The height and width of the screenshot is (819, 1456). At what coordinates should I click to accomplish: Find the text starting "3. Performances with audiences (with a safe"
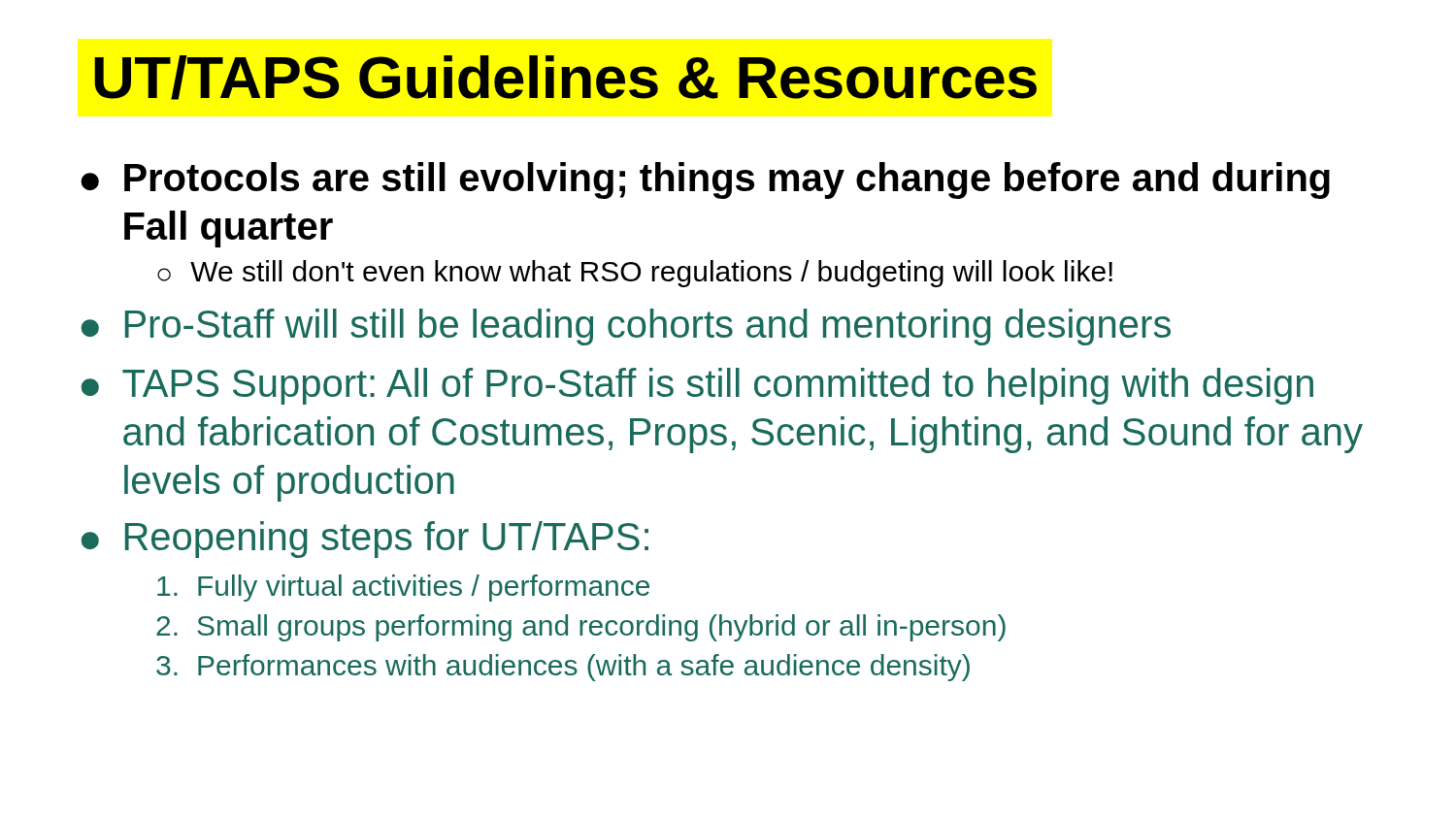tap(563, 665)
